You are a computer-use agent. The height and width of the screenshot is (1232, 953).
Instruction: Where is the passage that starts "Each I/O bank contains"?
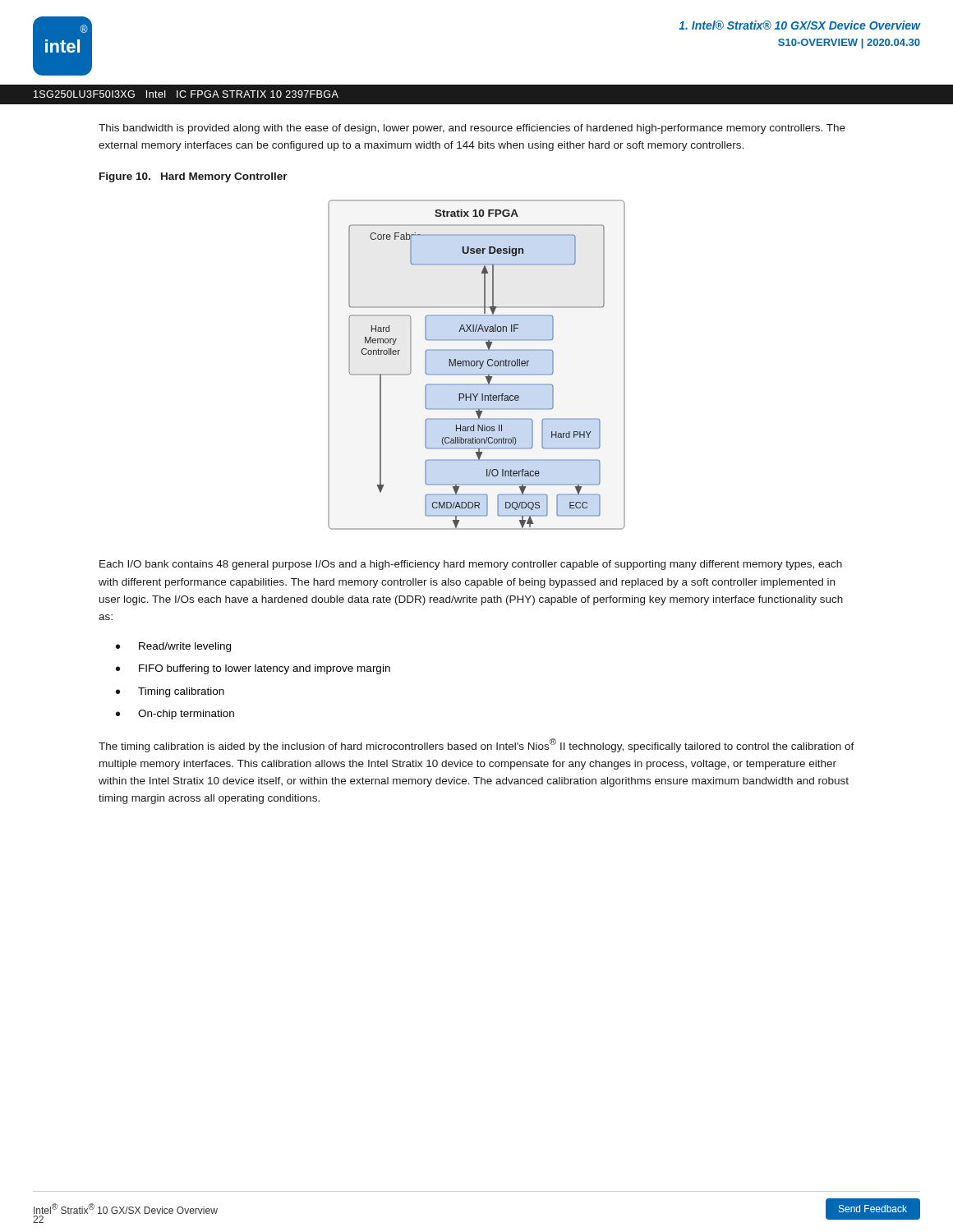[x=471, y=590]
